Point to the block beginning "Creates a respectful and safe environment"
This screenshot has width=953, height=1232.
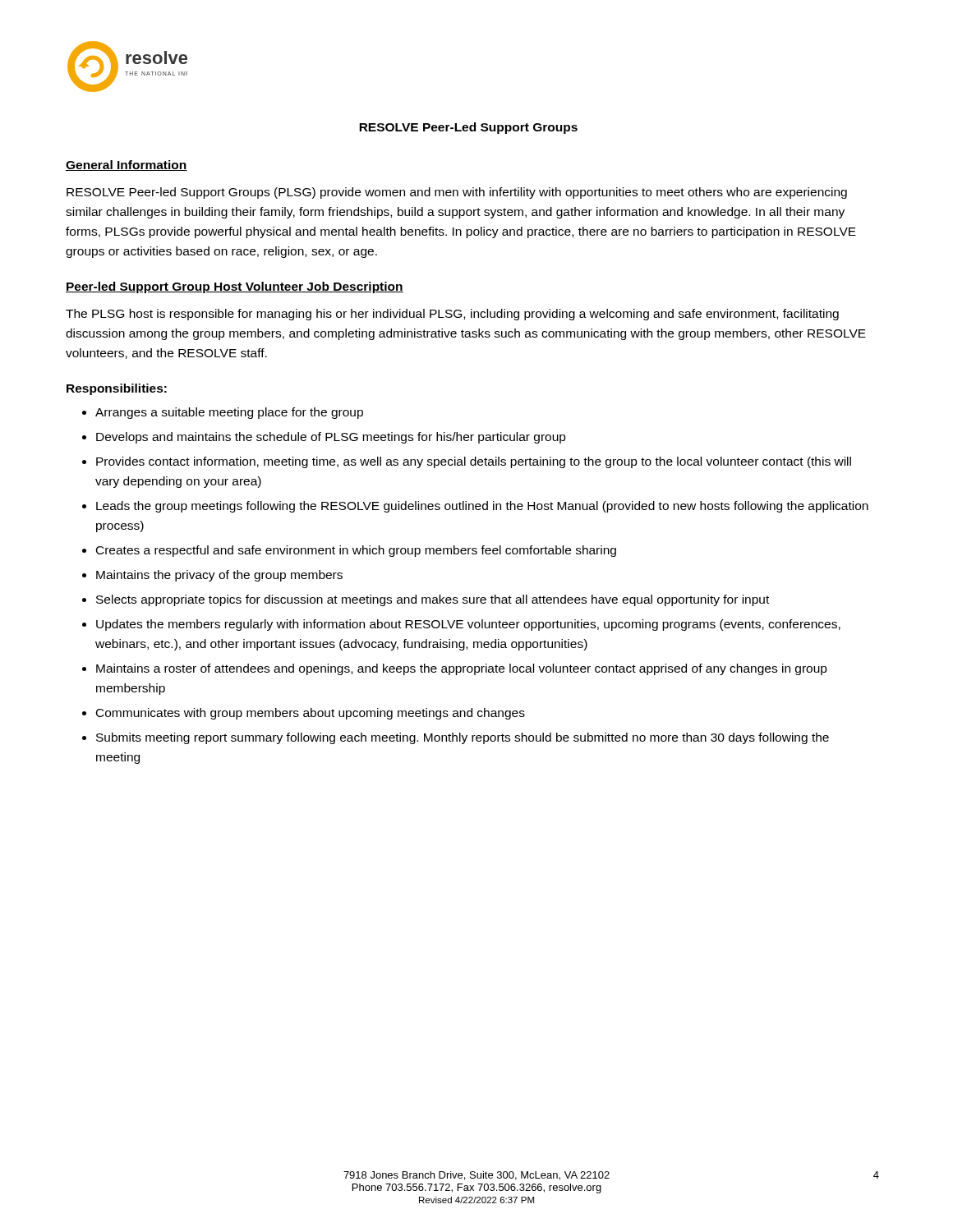point(356,550)
